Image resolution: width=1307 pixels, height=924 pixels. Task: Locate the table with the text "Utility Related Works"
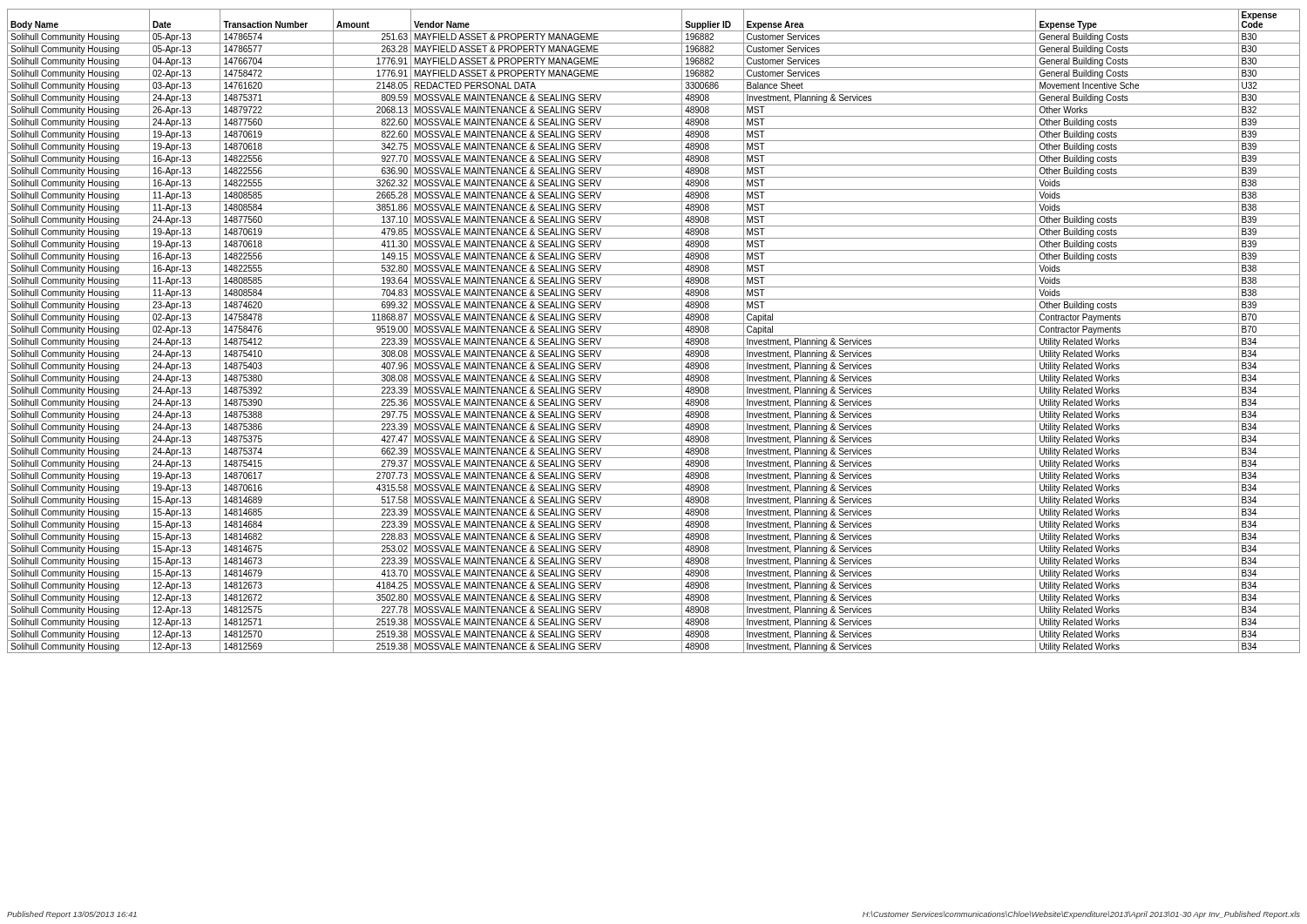tap(654, 331)
